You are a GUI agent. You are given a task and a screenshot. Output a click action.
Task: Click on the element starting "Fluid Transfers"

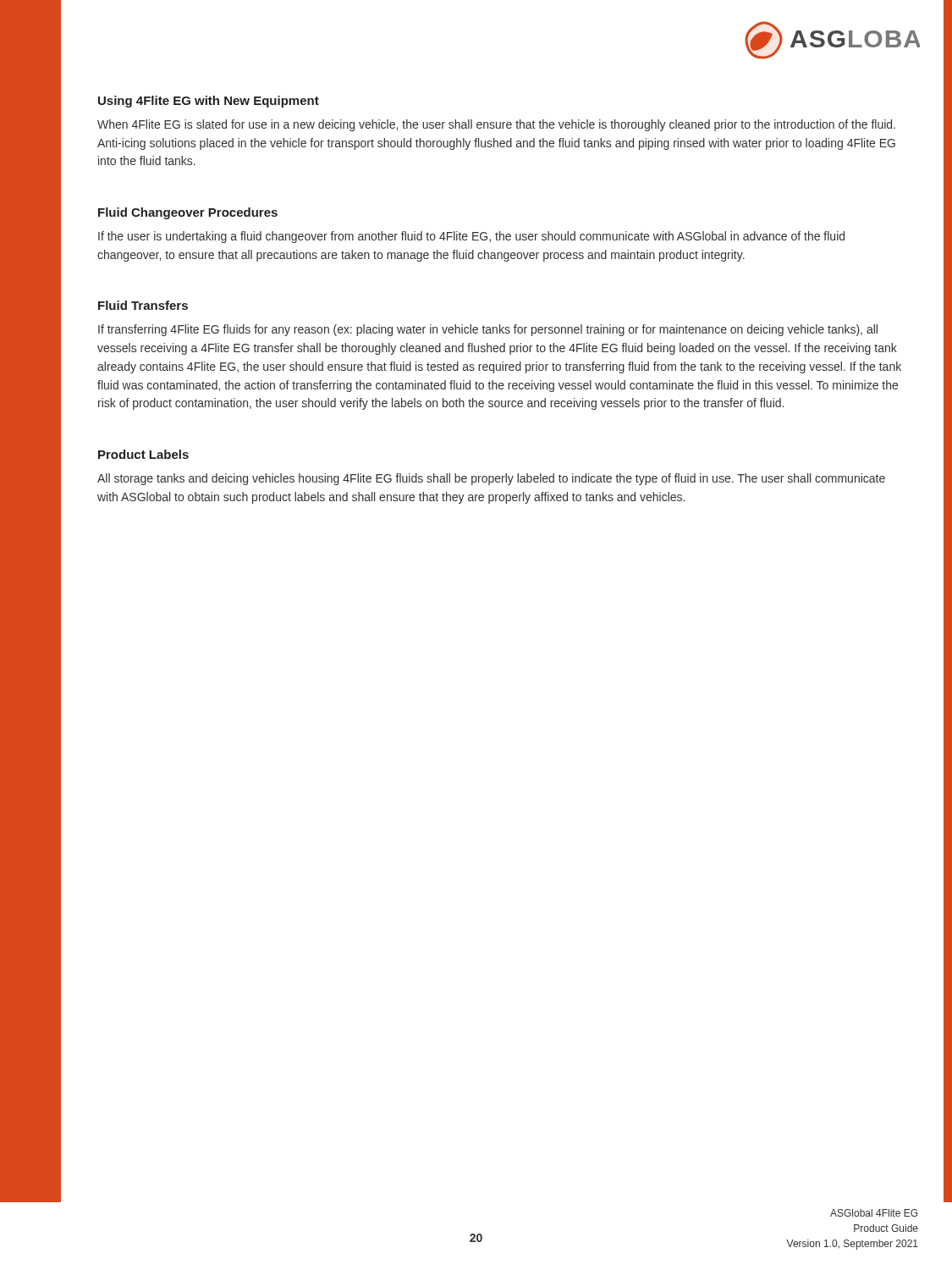coord(143,306)
